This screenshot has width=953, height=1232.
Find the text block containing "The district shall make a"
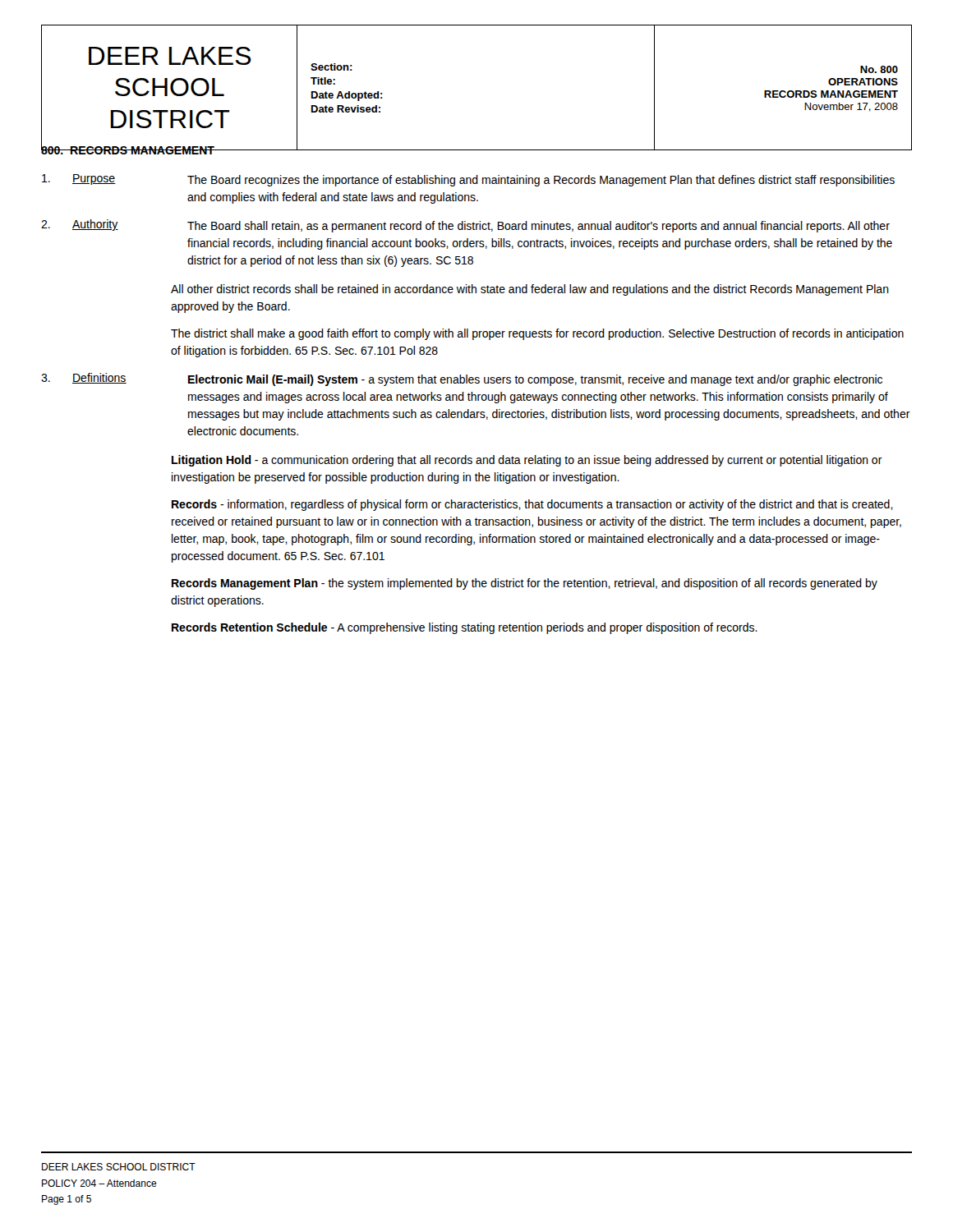537,342
